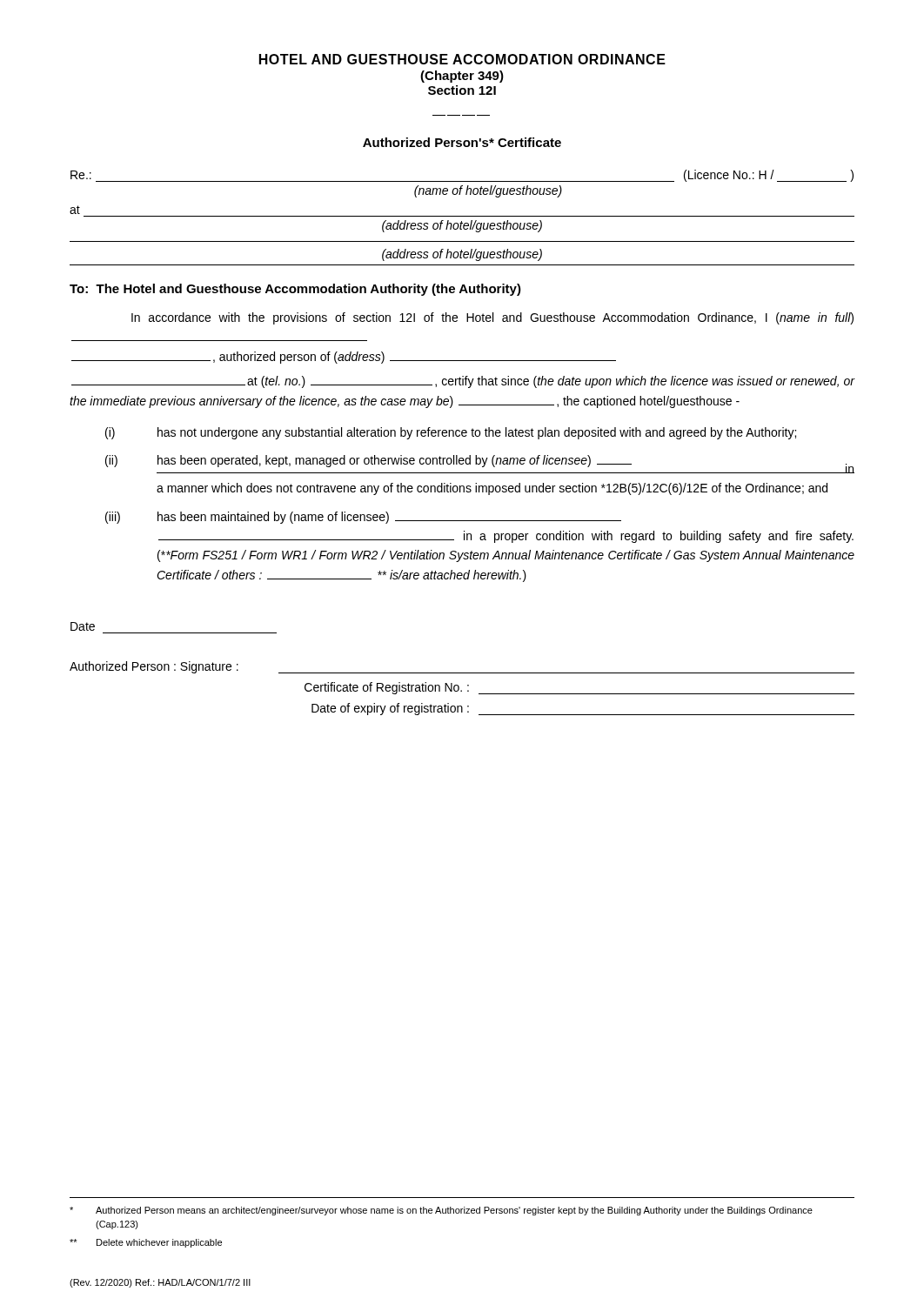Select the footnote with the text "Delete whichever inapplicable"
This screenshot has height=1305, width=924.
click(146, 1243)
